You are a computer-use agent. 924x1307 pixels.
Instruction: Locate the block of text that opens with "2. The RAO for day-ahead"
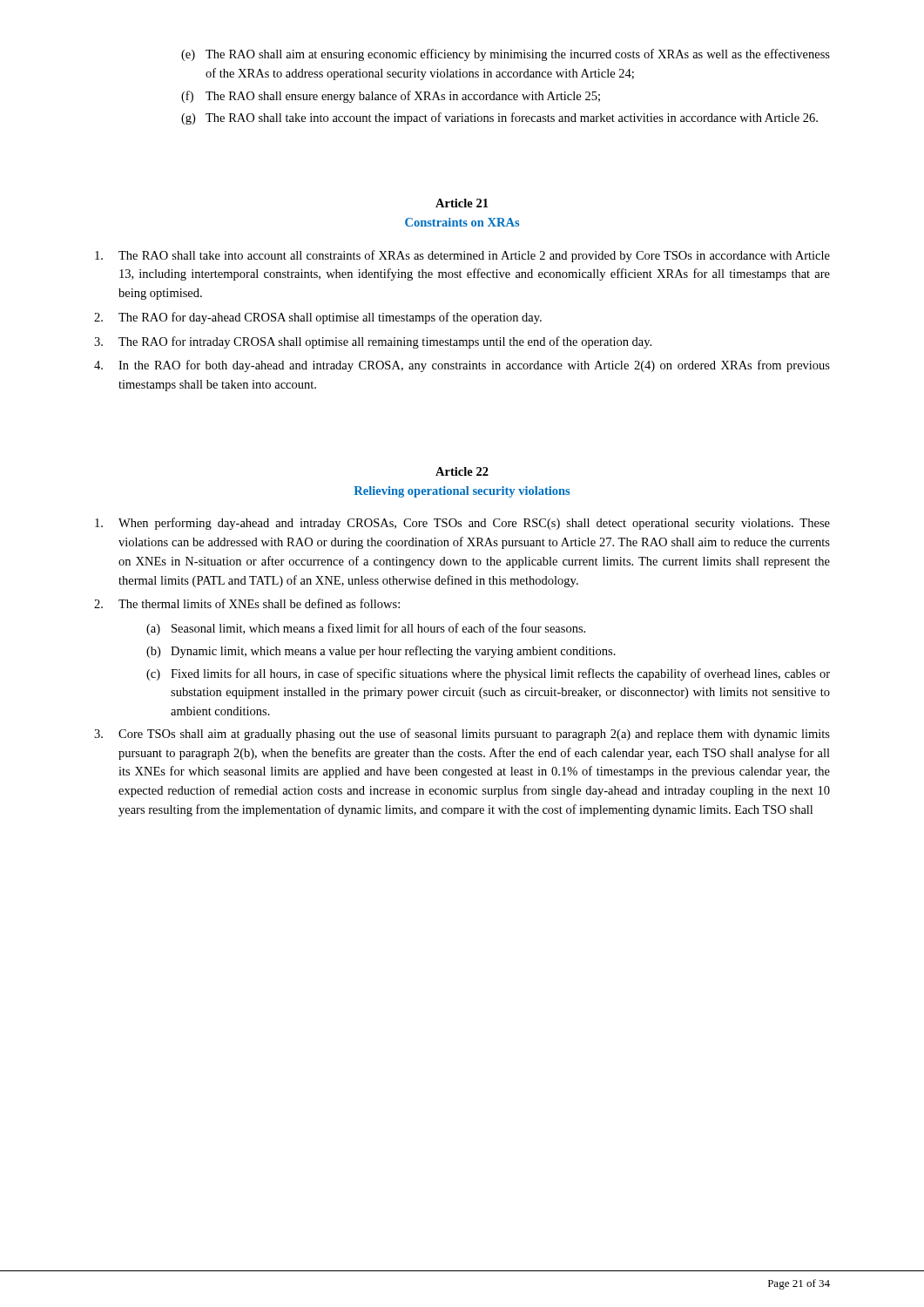(462, 318)
